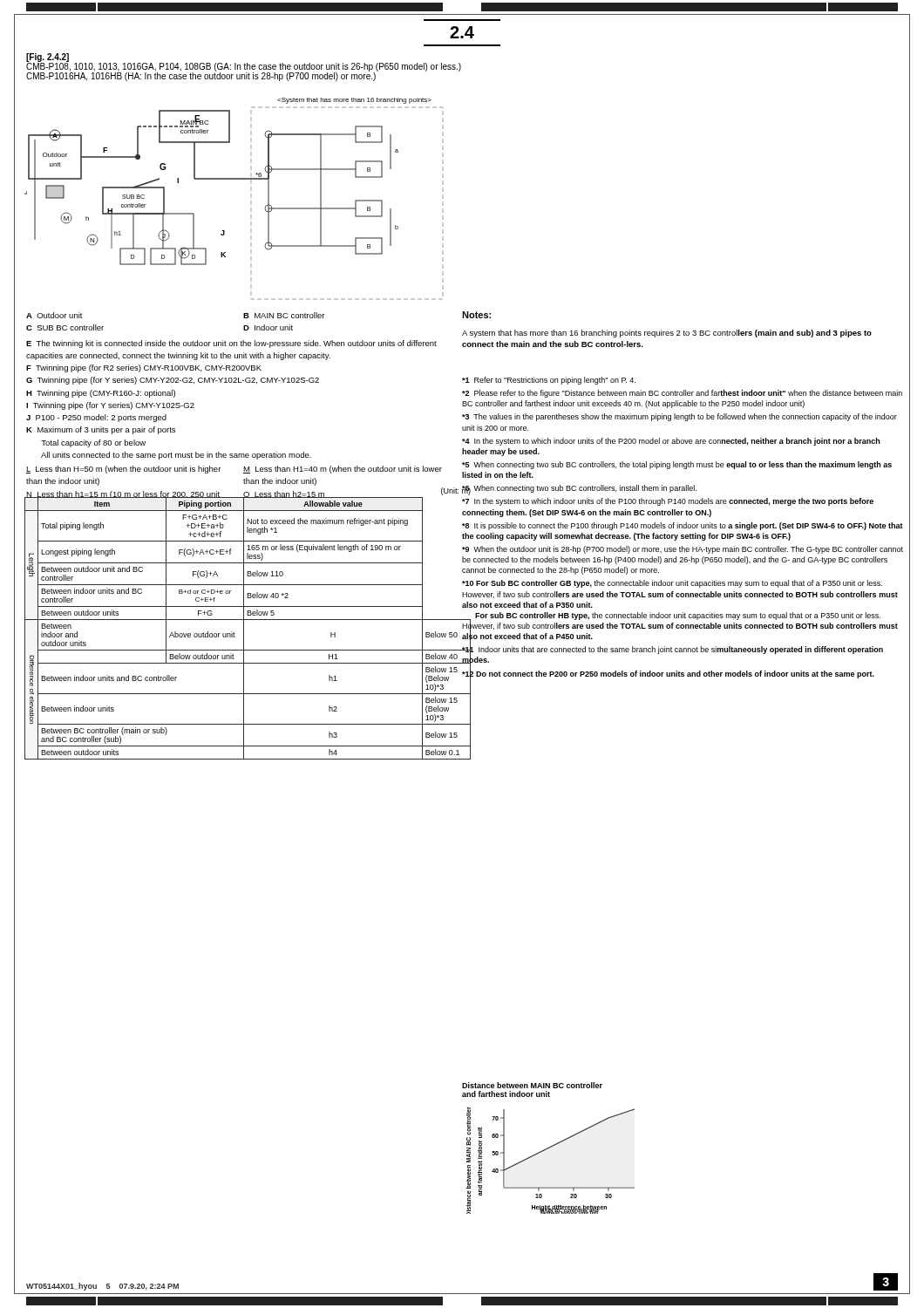Click on the engineering diagram

(x=238, y=194)
